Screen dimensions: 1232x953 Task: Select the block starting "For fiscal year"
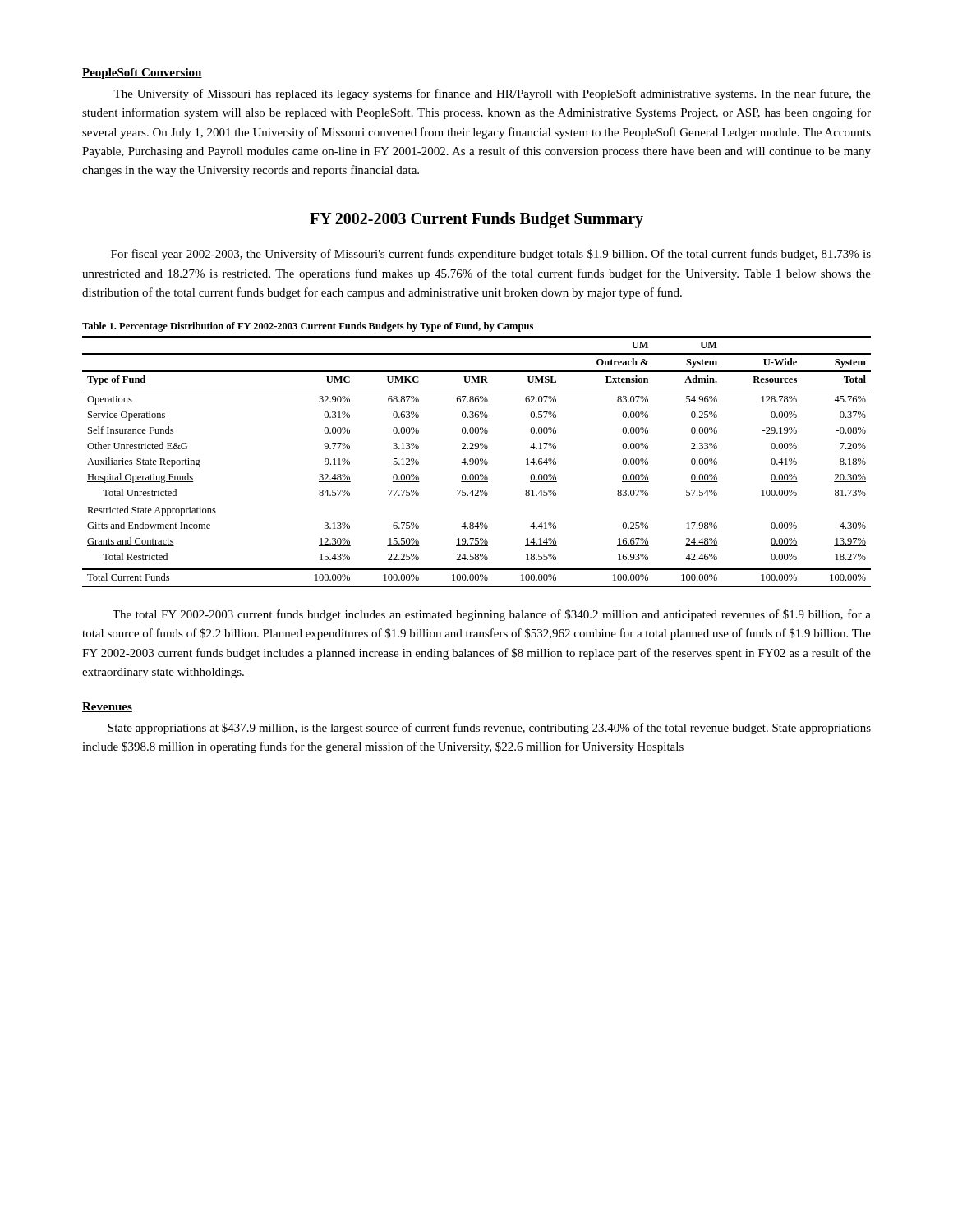point(476,273)
